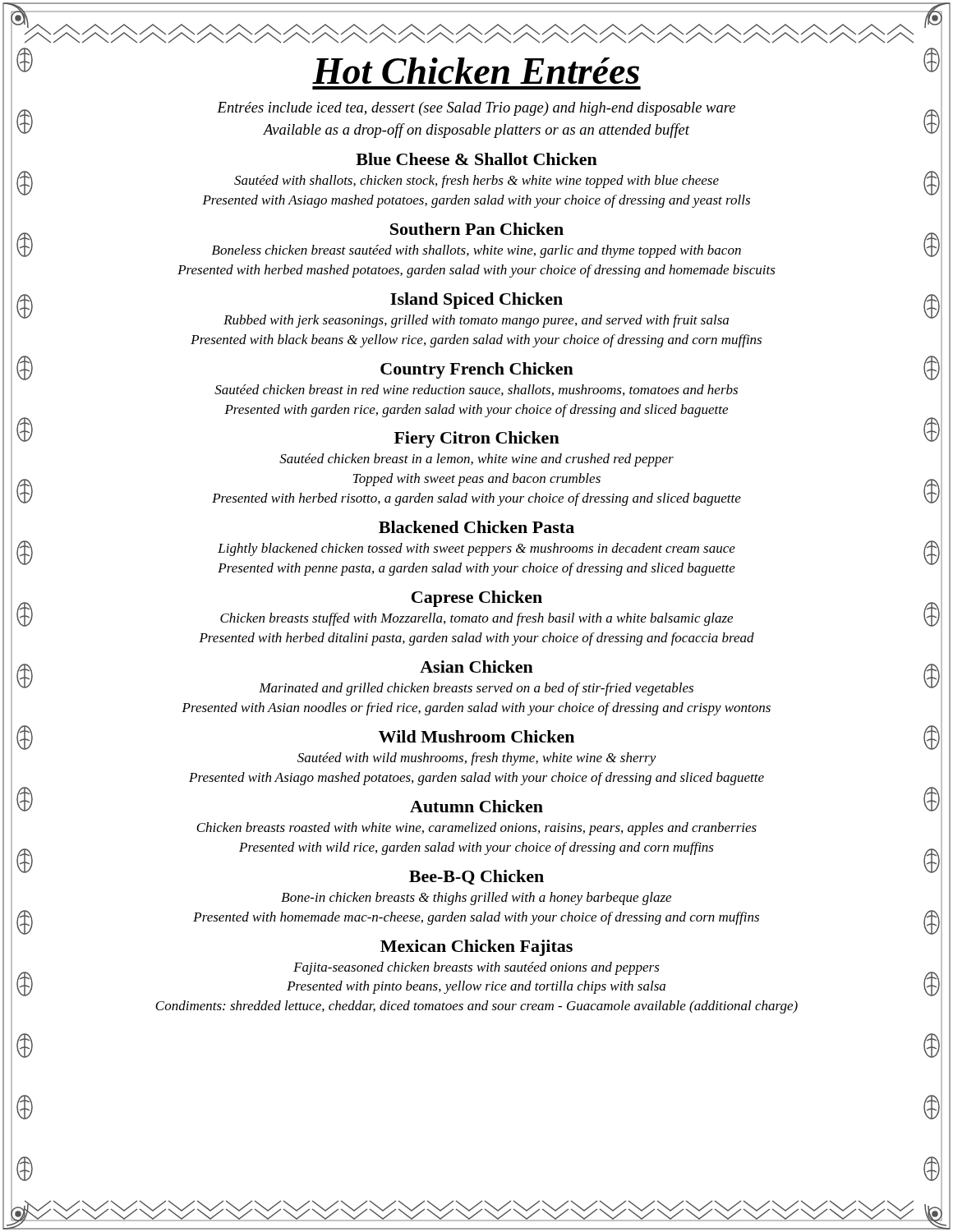Locate the section header that reads "Island Spiced Chicken"

[476, 299]
